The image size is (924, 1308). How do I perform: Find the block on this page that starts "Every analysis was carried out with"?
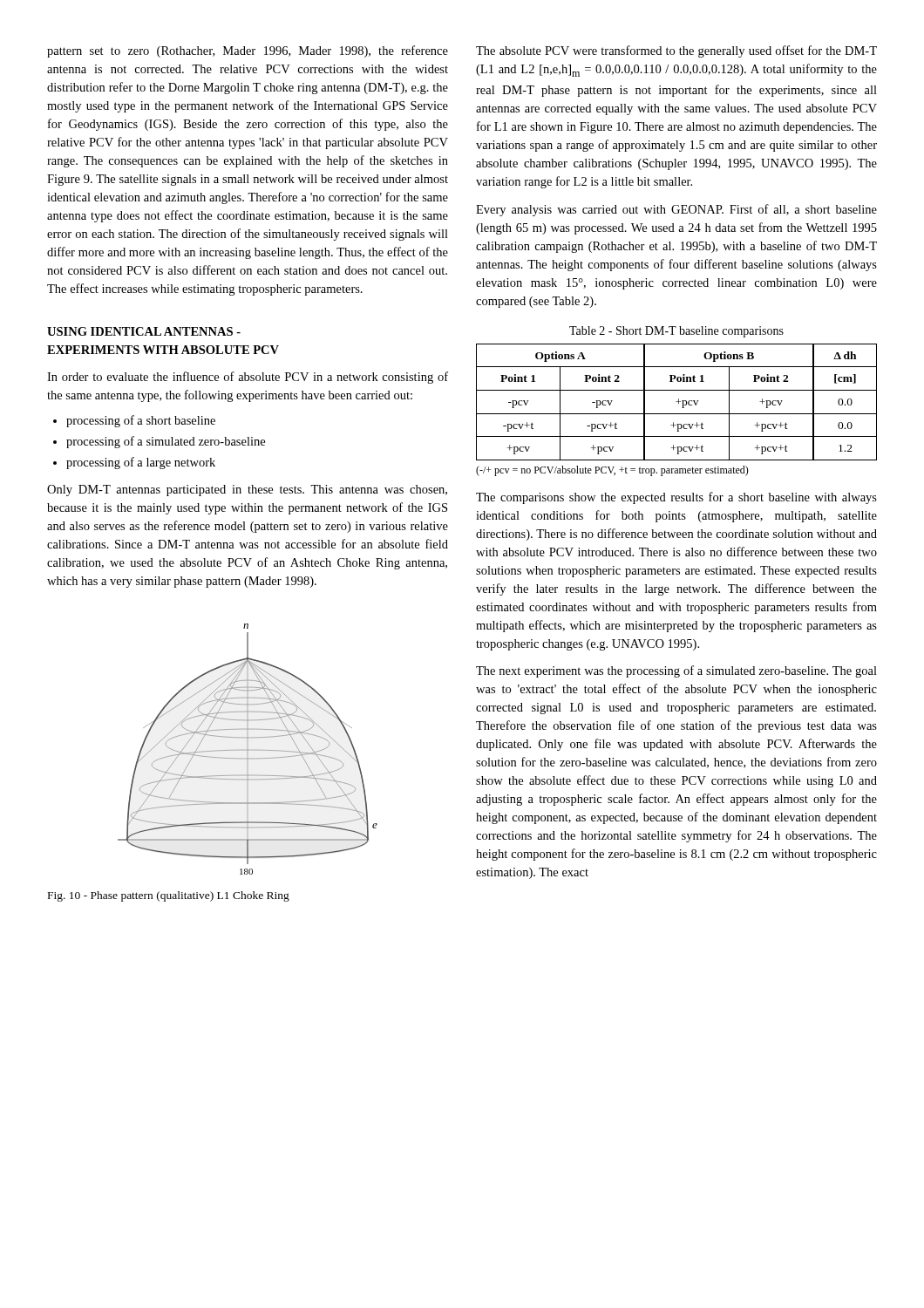(676, 255)
